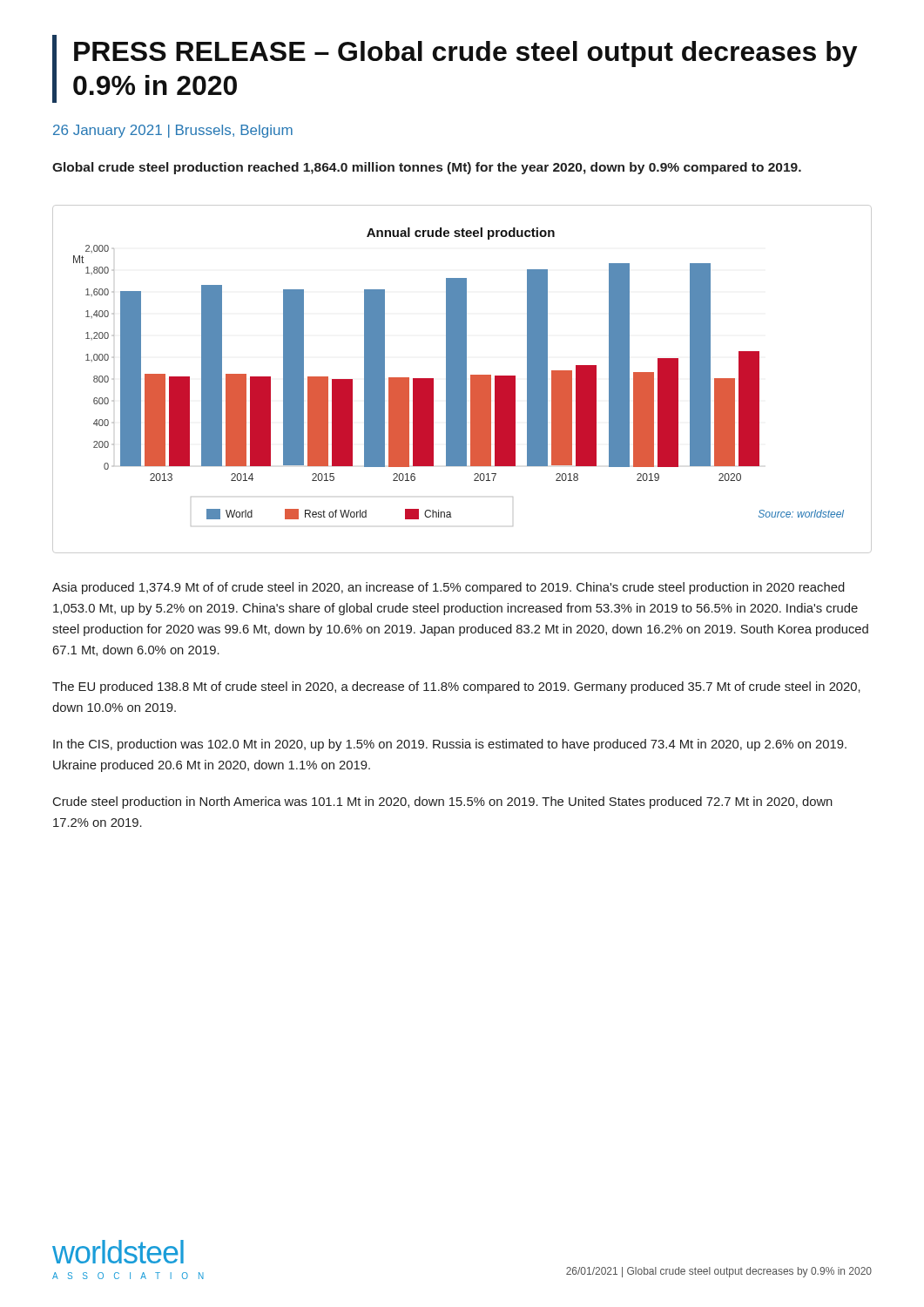The width and height of the screenshot is (924, 1307).
Task: Navigate to the text block starting "26 January 2021 | Brussels,"
Action: point(173,130)
